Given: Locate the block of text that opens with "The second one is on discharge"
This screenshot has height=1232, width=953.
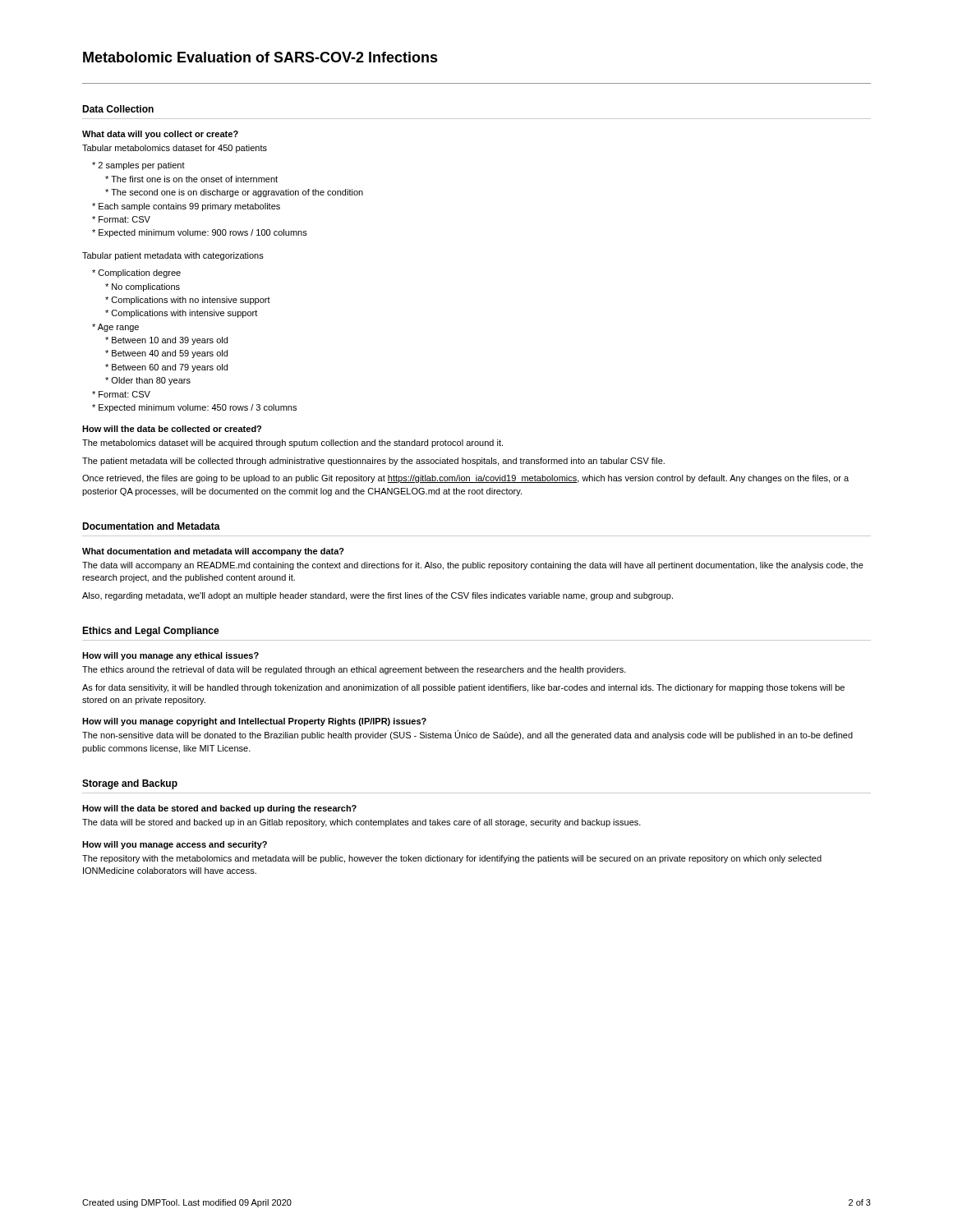Looking at the screenshot, I should (x=234, y=193).
